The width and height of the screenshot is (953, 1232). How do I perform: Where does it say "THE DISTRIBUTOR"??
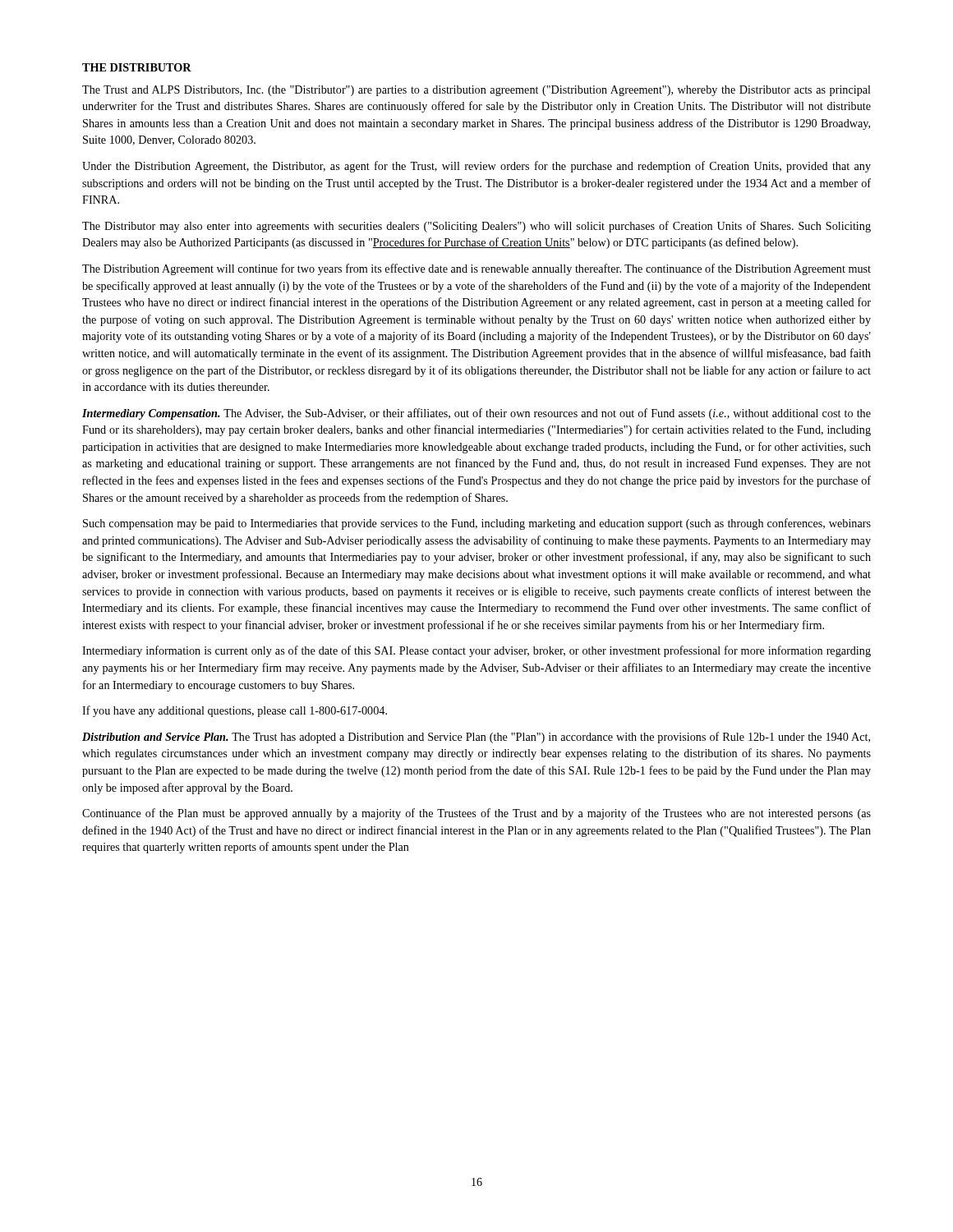pyautogui.click(x=137, y=67)
